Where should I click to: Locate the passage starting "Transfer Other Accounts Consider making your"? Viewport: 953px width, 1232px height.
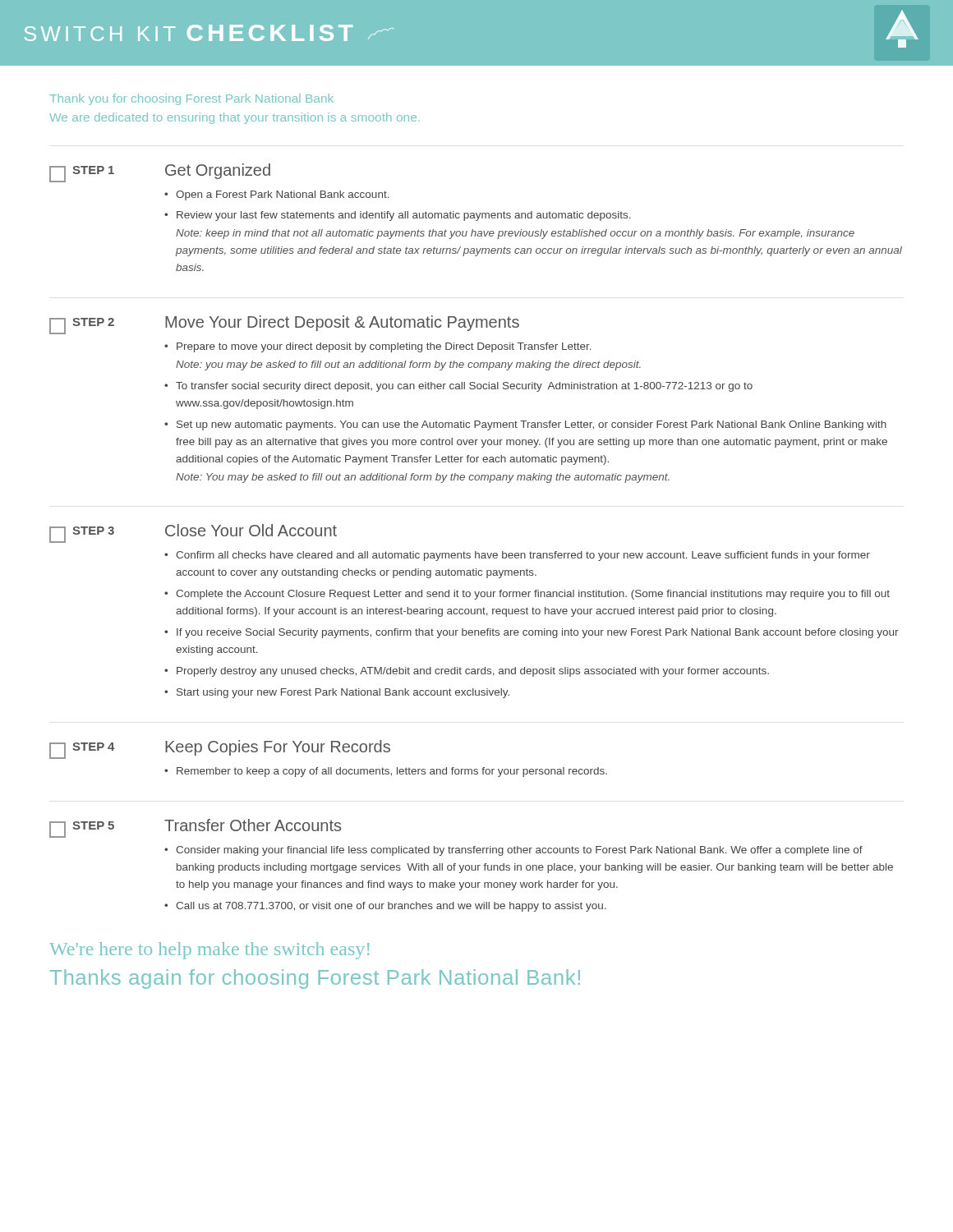point(534,865)
